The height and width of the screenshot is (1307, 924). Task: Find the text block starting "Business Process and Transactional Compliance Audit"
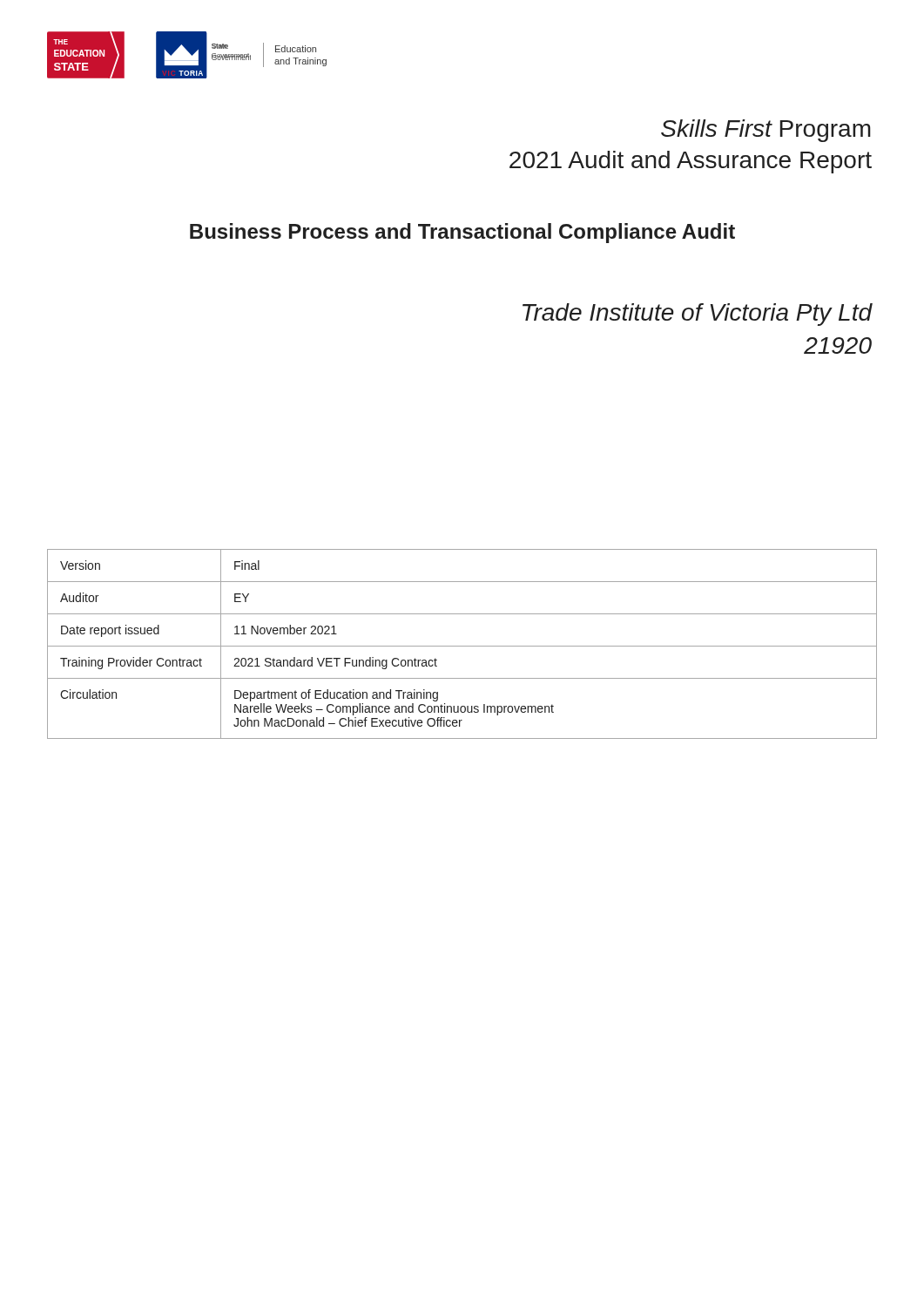[x=462, y=231]
